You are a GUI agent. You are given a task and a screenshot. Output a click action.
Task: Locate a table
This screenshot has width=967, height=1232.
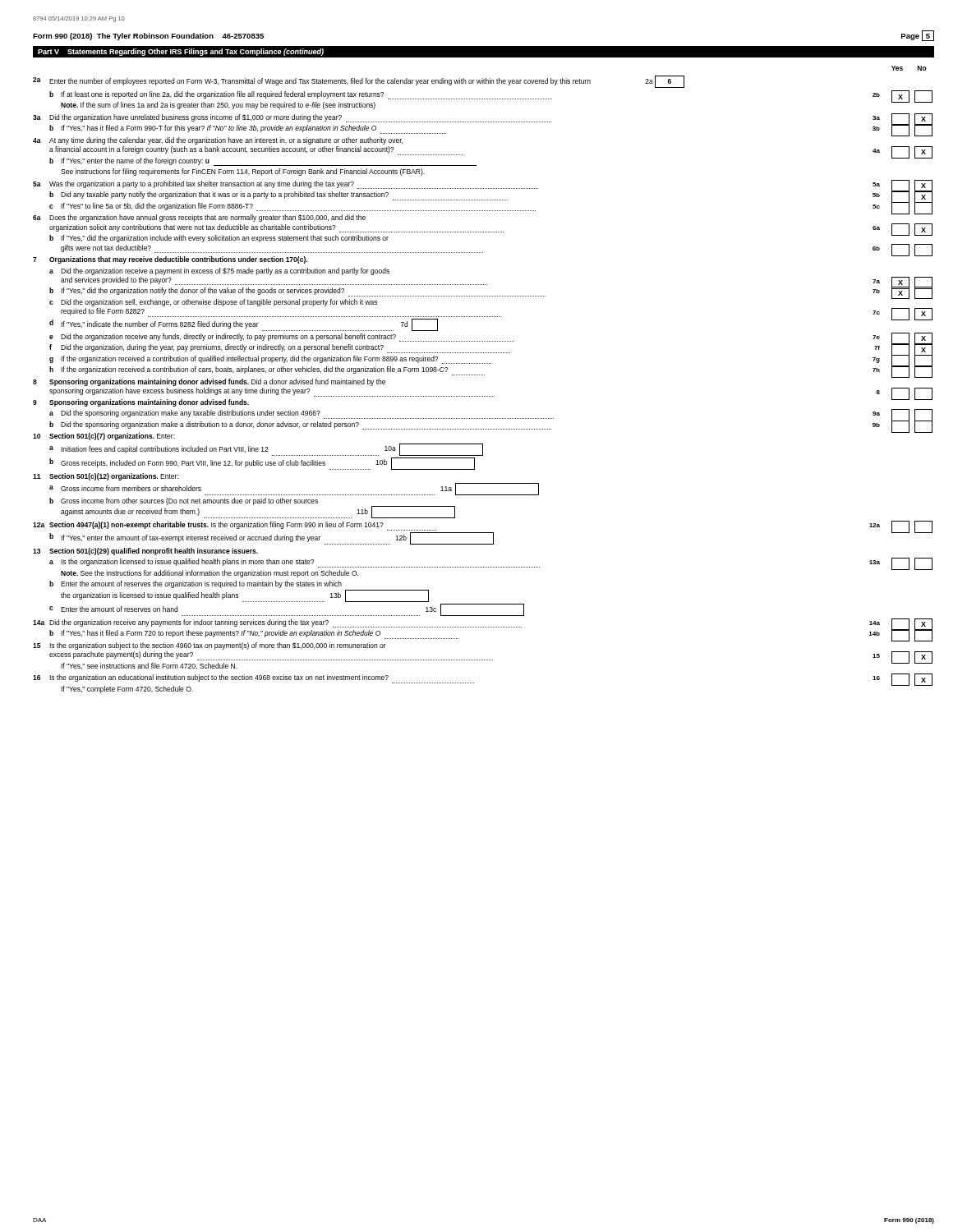[x=484, y=385]
